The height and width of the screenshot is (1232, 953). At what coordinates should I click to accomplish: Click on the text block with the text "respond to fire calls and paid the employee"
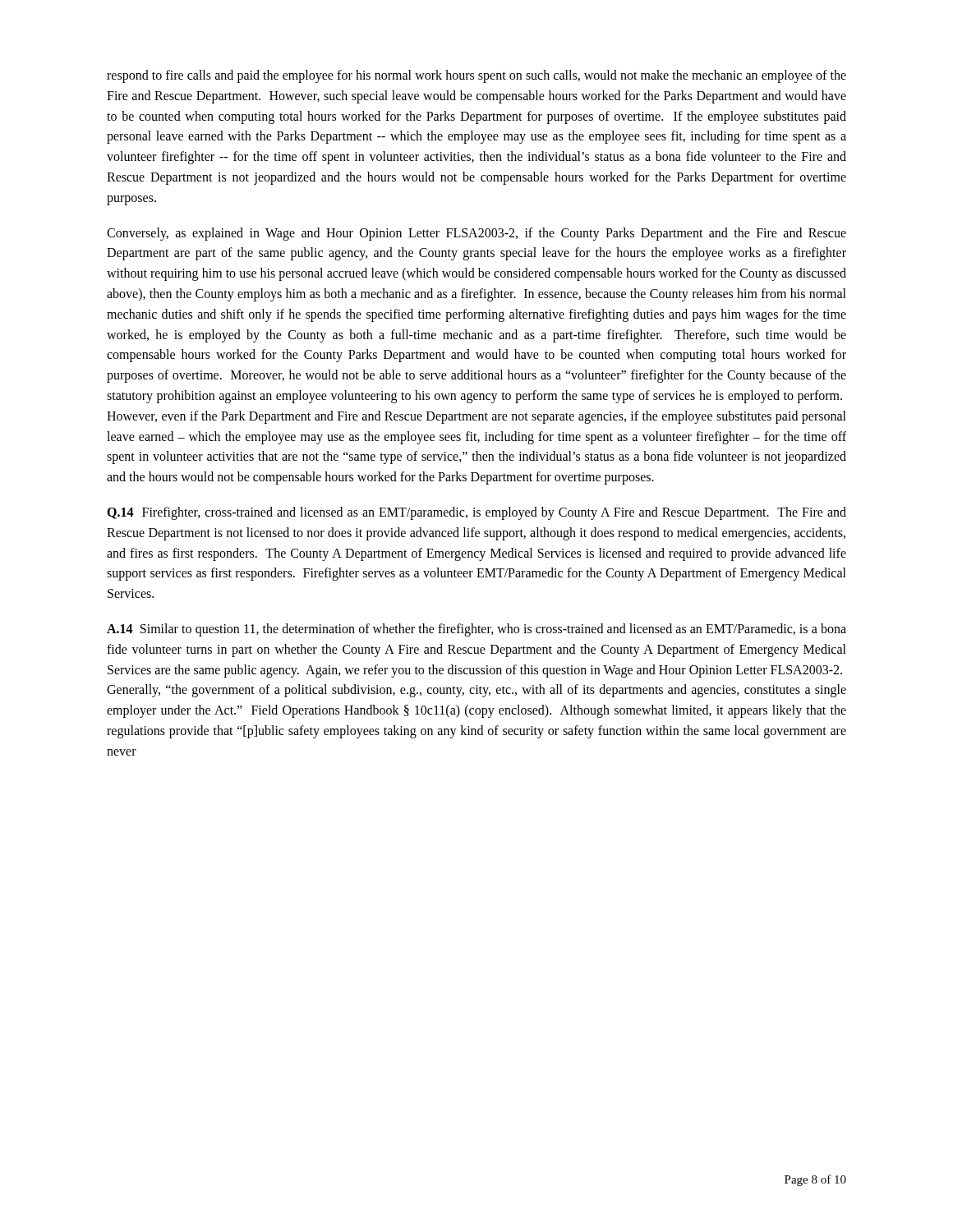476,136
